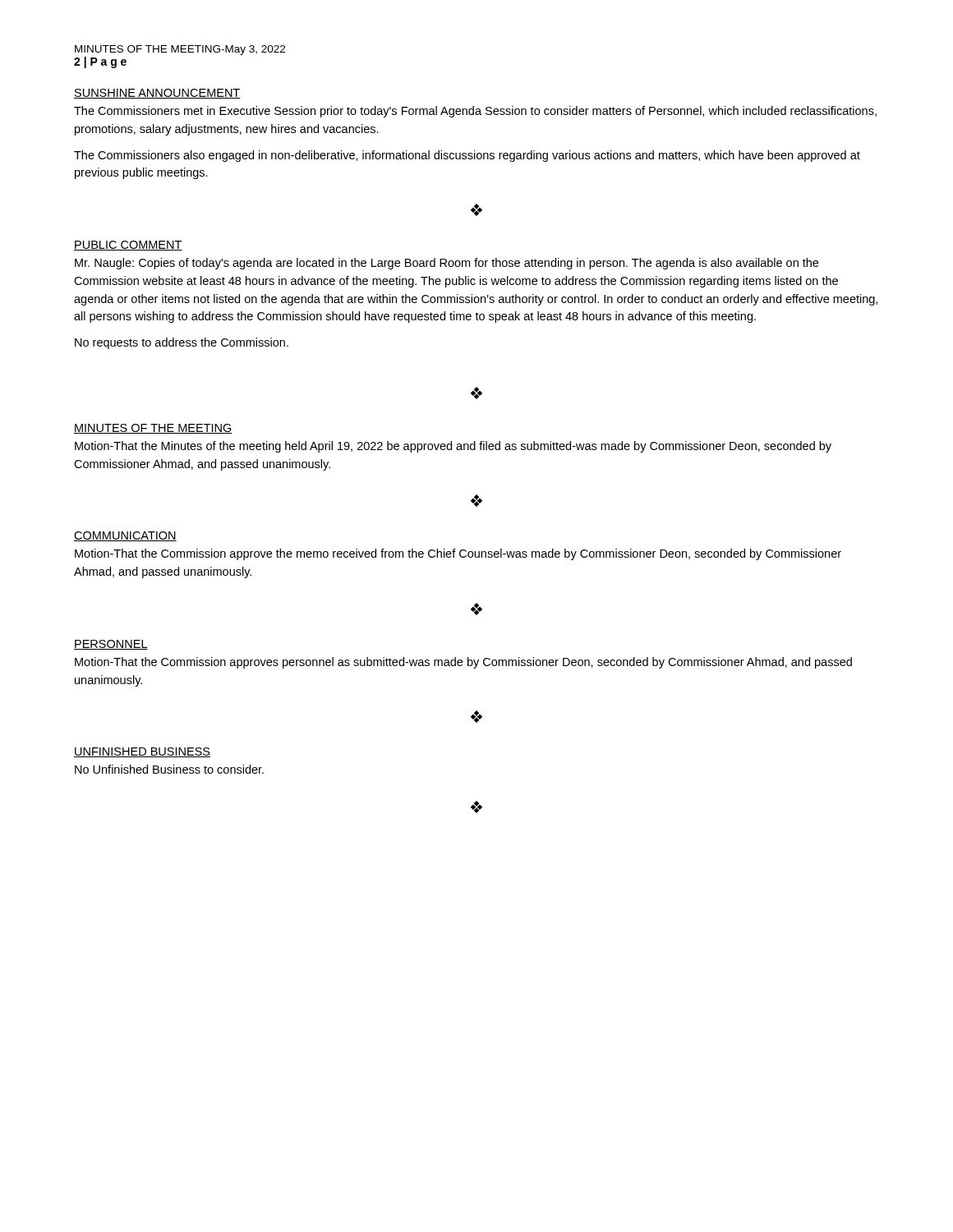Find the block on this page that starts "The Commissioners also engaged in"
Image resolution: width=953 pixels, height=1232 pixels.
tap(467, 164)
